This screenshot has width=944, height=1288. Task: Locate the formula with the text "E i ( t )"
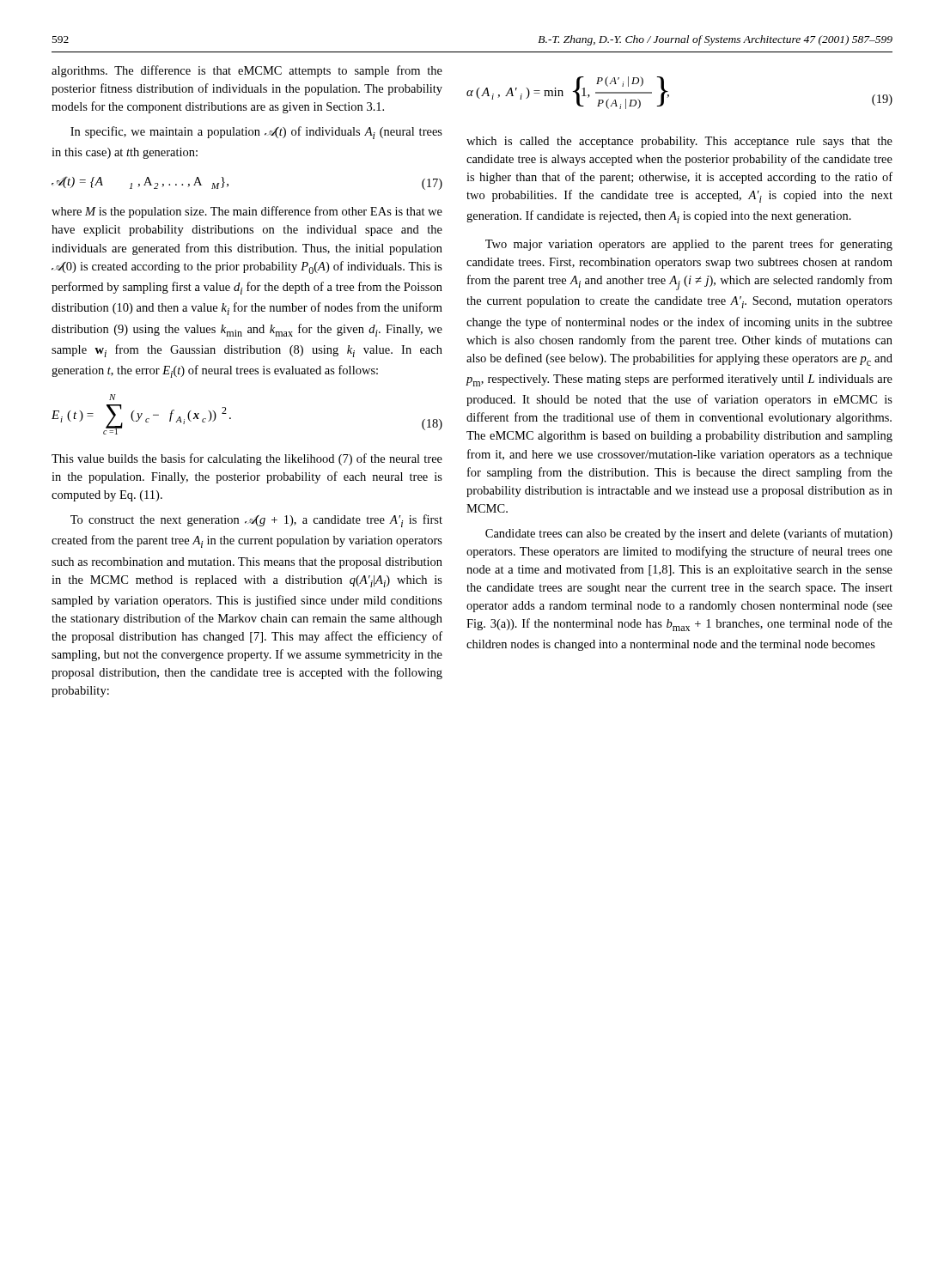coord(113,397)
